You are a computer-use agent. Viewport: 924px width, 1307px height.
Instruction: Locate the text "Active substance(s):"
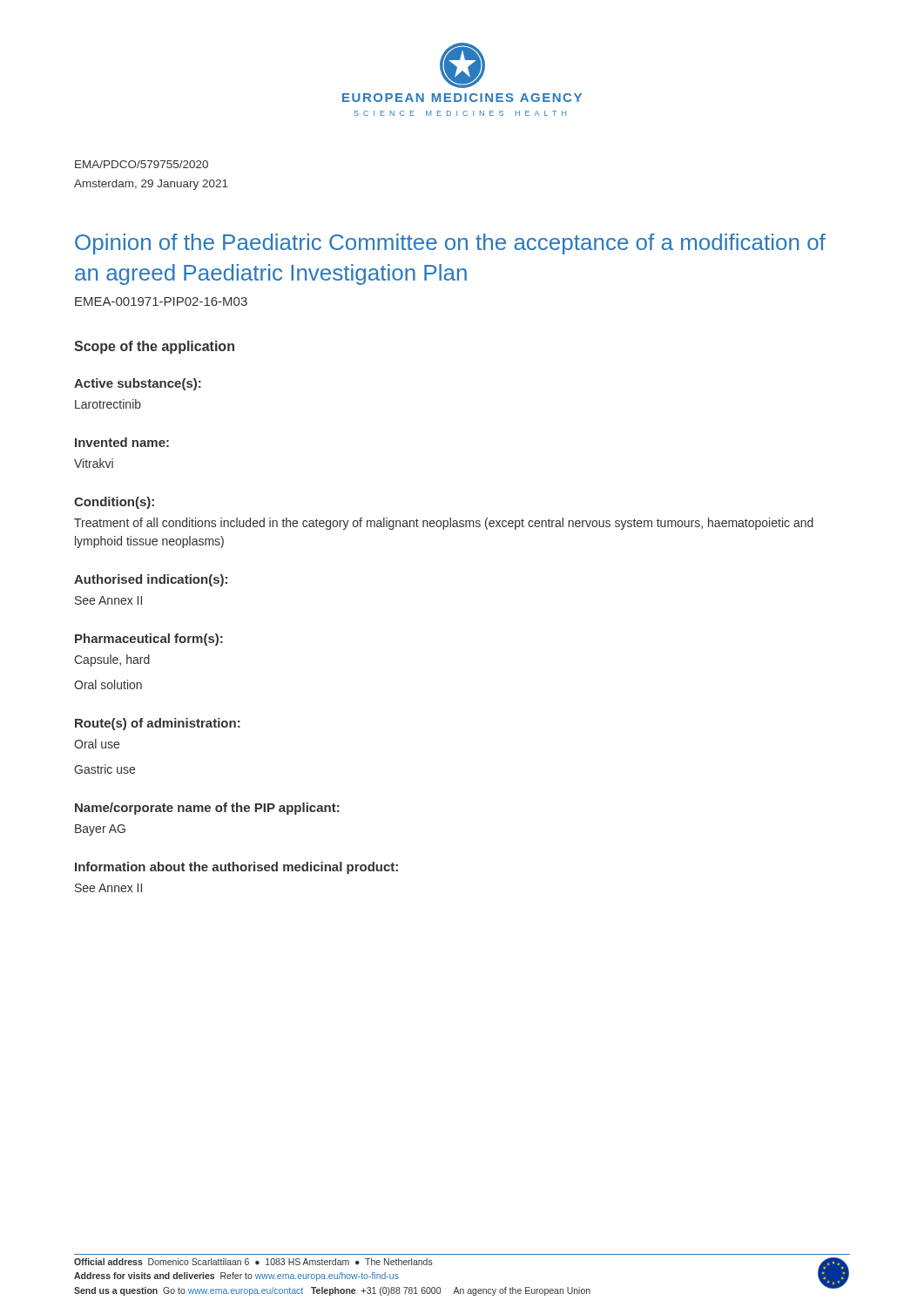click(x=138, y=383)
